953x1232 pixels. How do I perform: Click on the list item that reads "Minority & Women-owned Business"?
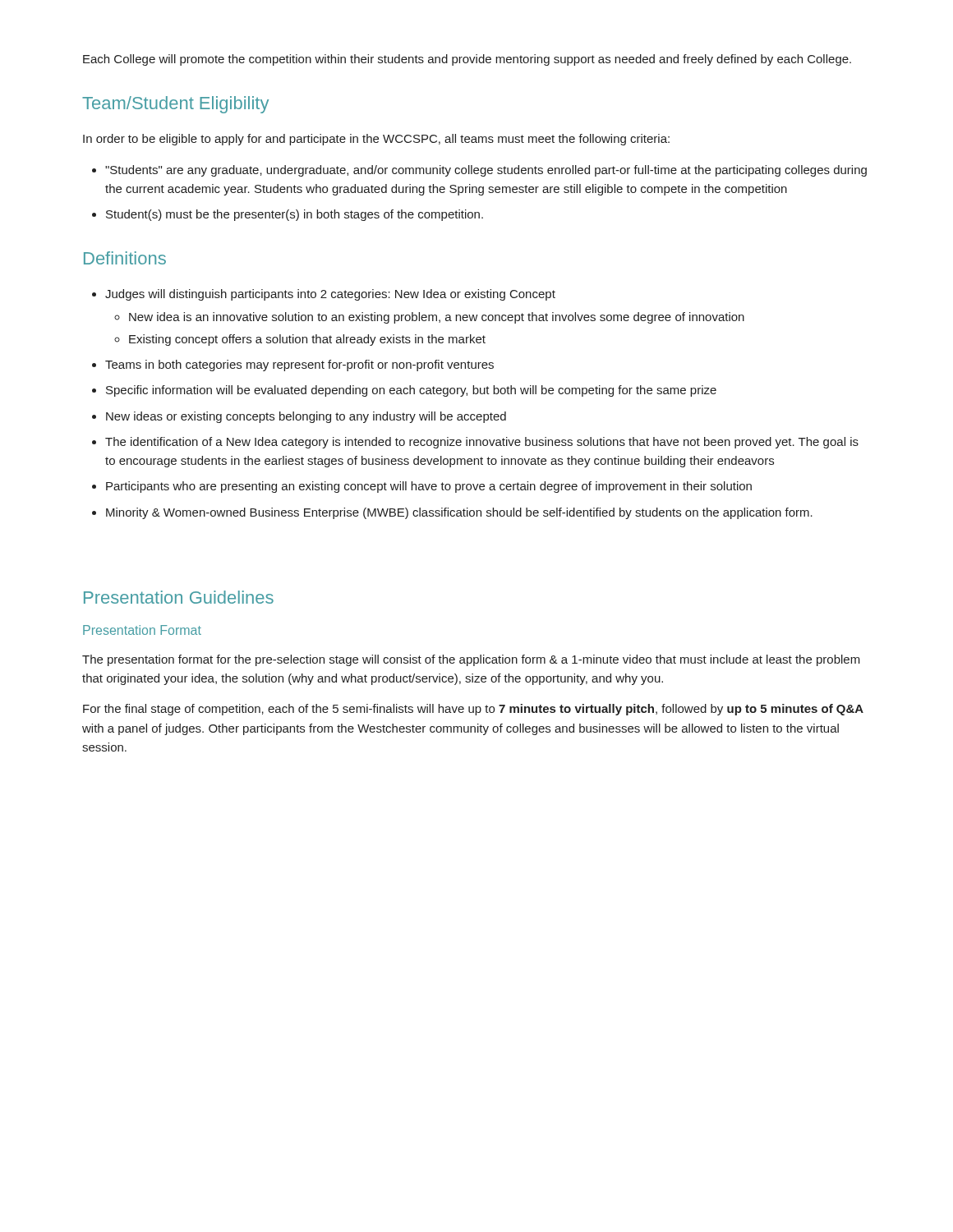click(x=488, y=512)
